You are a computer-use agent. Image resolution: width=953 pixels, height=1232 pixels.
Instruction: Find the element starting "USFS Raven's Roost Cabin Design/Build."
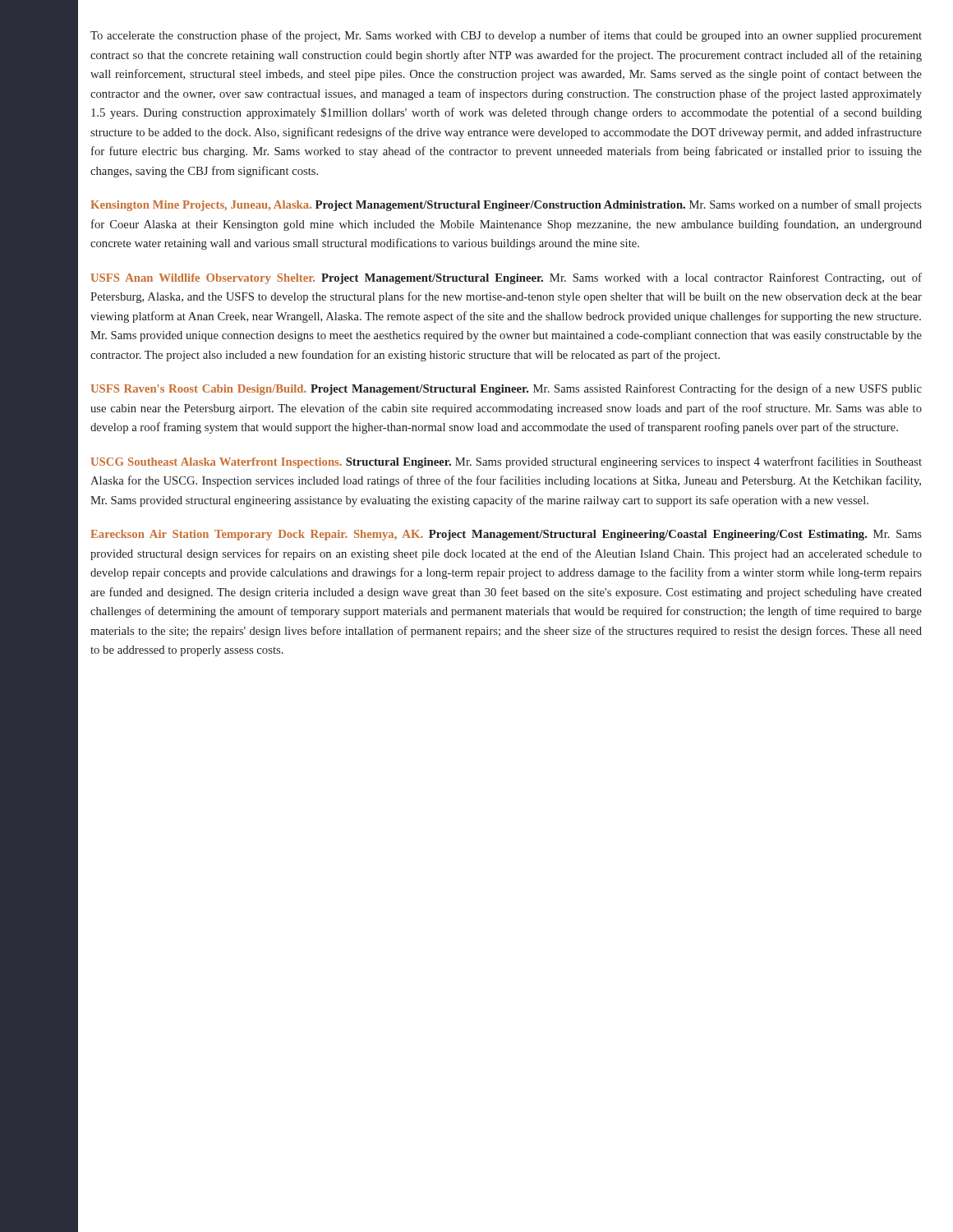[506, 408]
